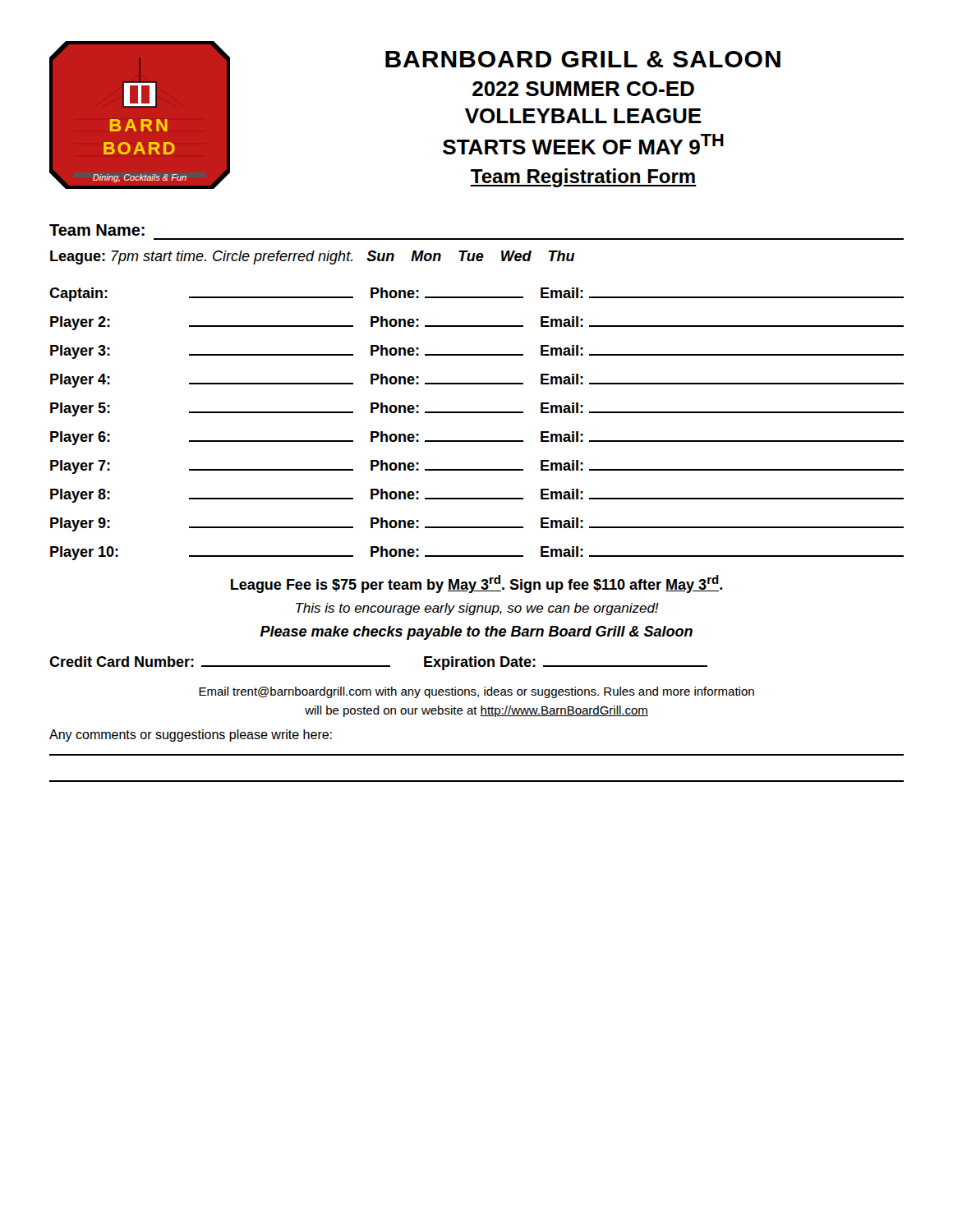Click on the title with the text "2022 SUMMER CO-ED"
The width and height of the screenshot is (953, 1232).
(x=583, y=88)
